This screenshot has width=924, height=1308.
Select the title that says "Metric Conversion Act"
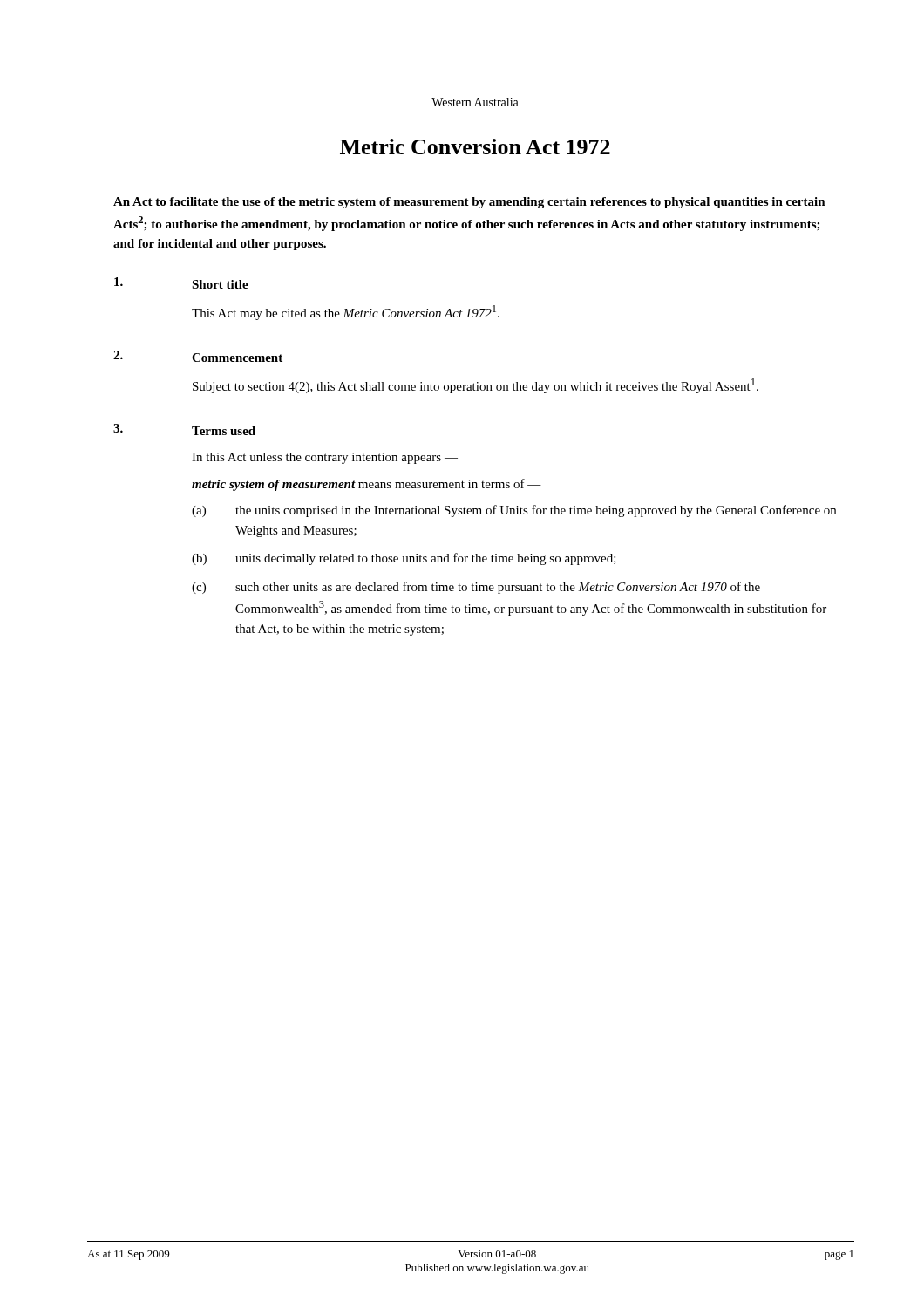[475, 147]
